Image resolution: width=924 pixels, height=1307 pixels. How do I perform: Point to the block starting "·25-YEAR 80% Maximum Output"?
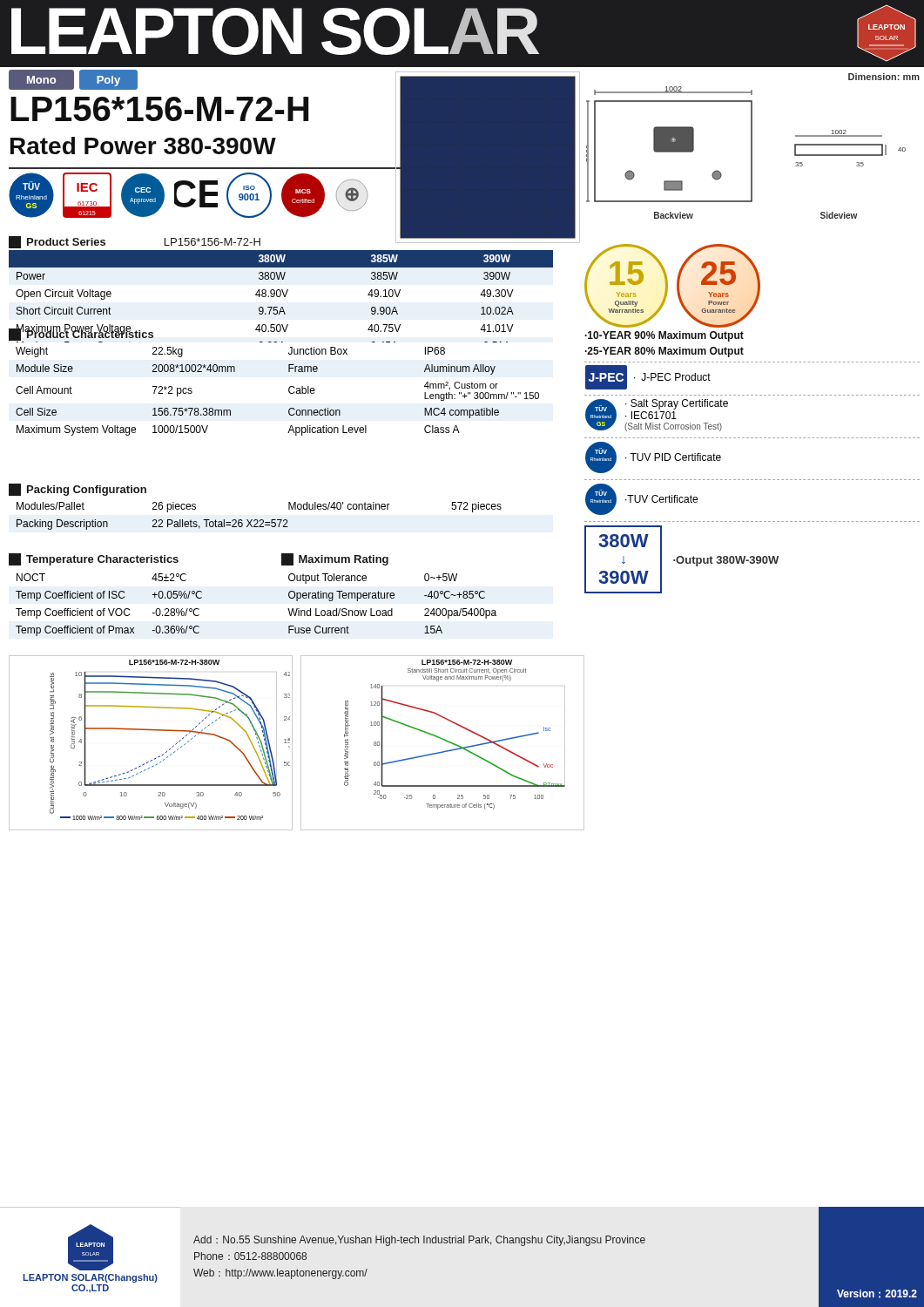[x=664, y=351]
